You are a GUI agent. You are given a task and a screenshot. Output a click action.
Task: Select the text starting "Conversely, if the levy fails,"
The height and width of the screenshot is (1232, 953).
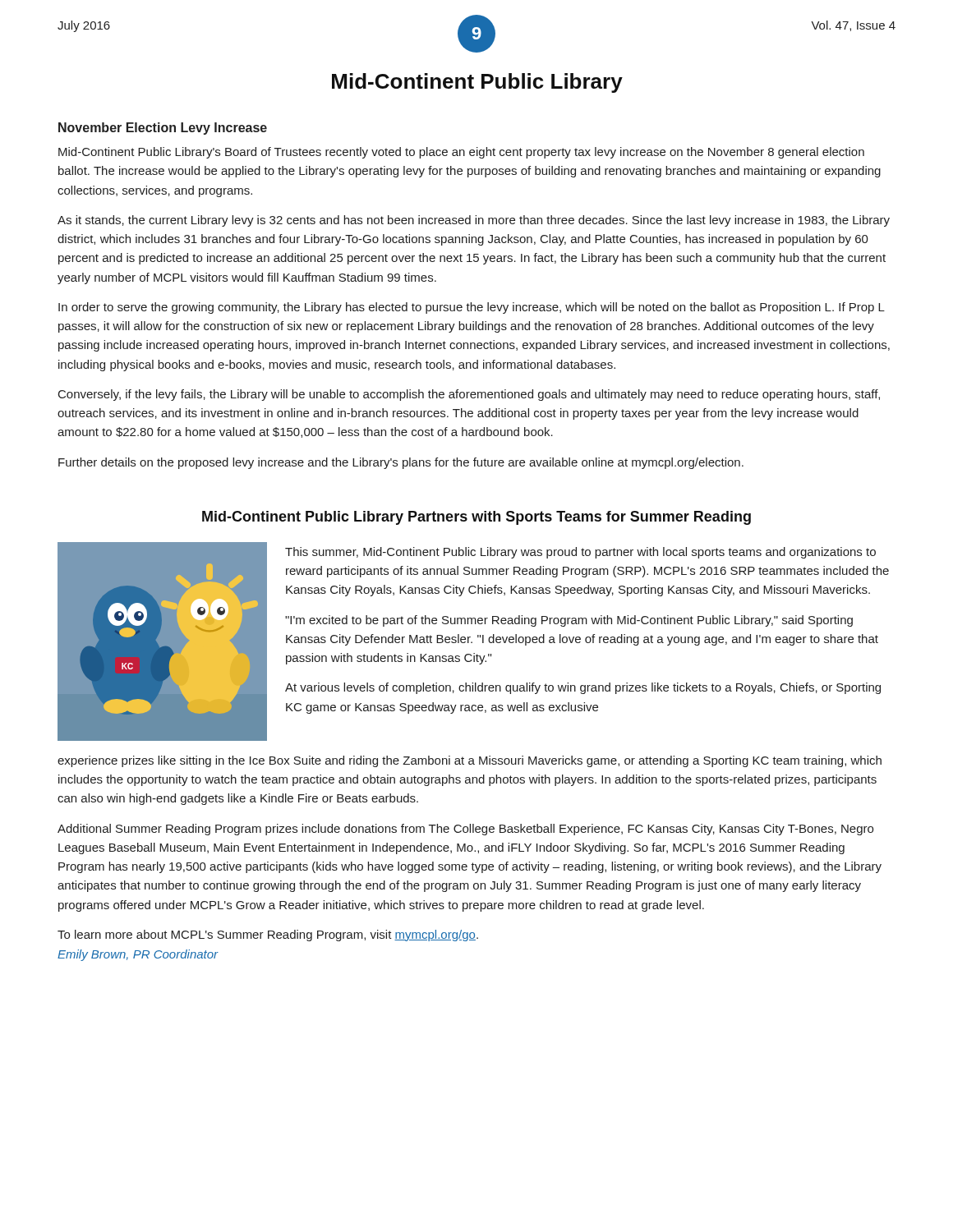(469, 413)
